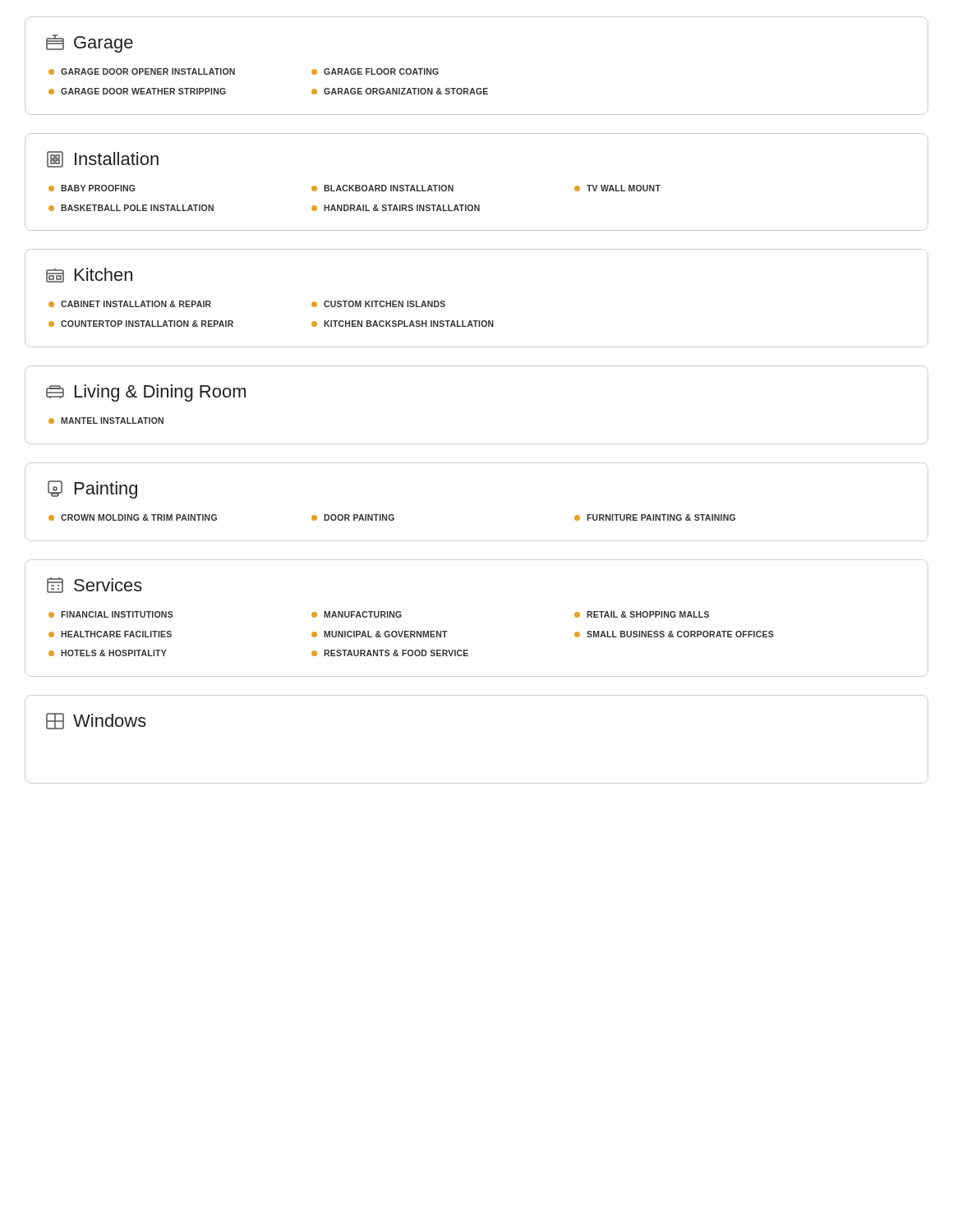Select the text starting "HEALTHCARE FACILITIES"
This screenshot has height=1232, width=953.
click(110, 634)
